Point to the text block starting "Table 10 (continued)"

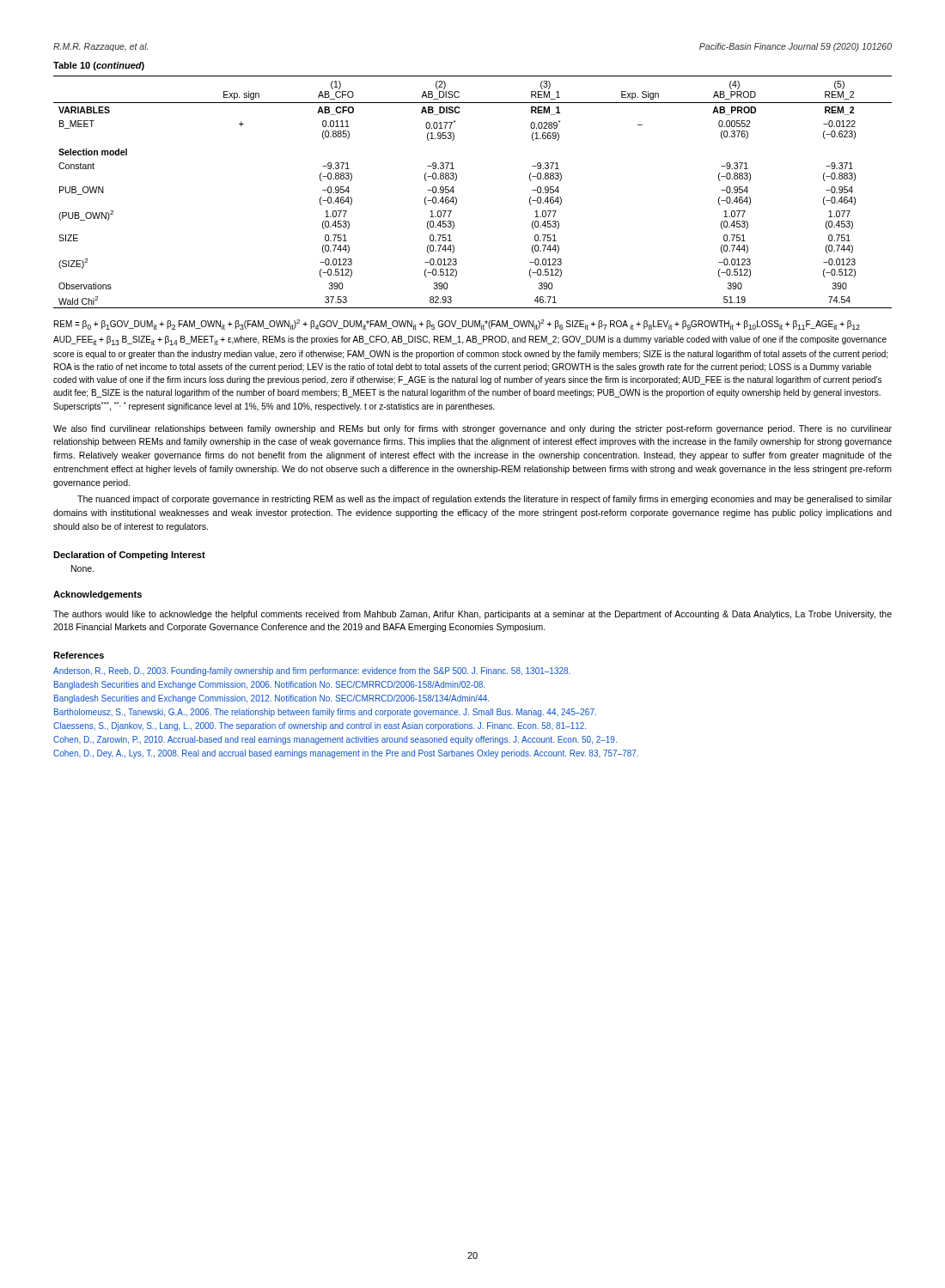coord(99,65)
